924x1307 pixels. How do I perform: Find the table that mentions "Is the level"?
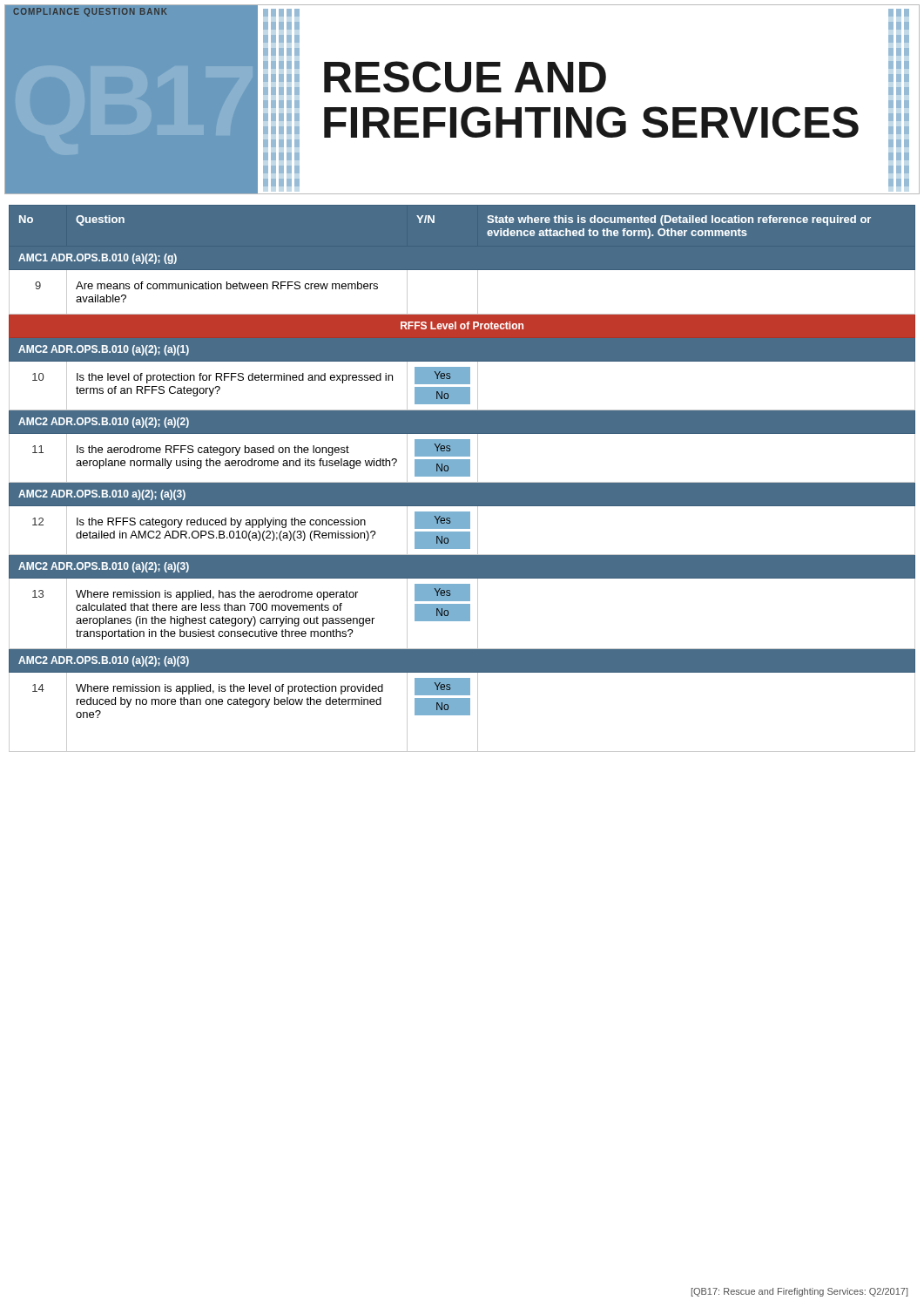coord(462,478)
